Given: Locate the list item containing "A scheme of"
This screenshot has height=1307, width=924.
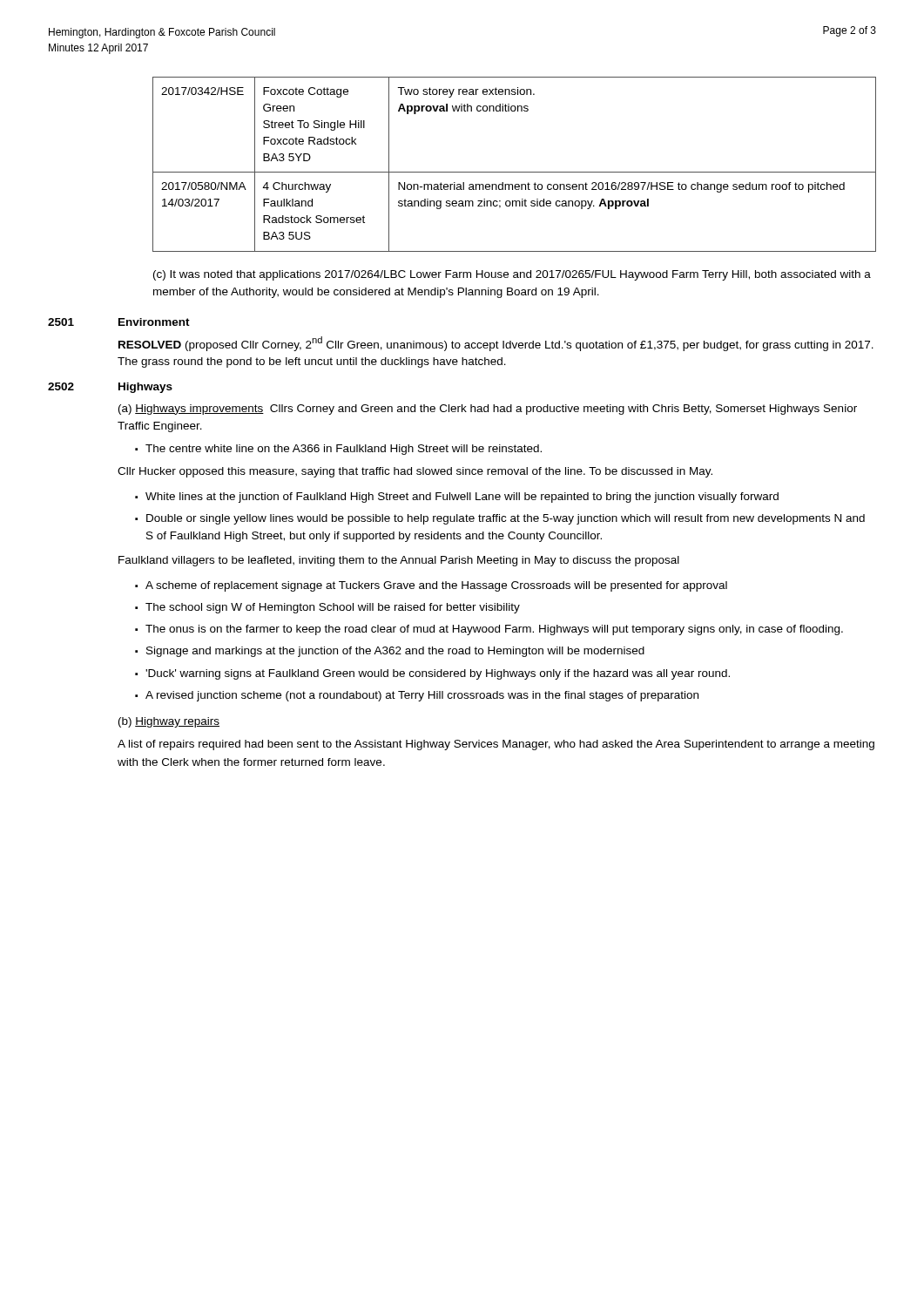Looking at the screenshot, I should point(436,585).
